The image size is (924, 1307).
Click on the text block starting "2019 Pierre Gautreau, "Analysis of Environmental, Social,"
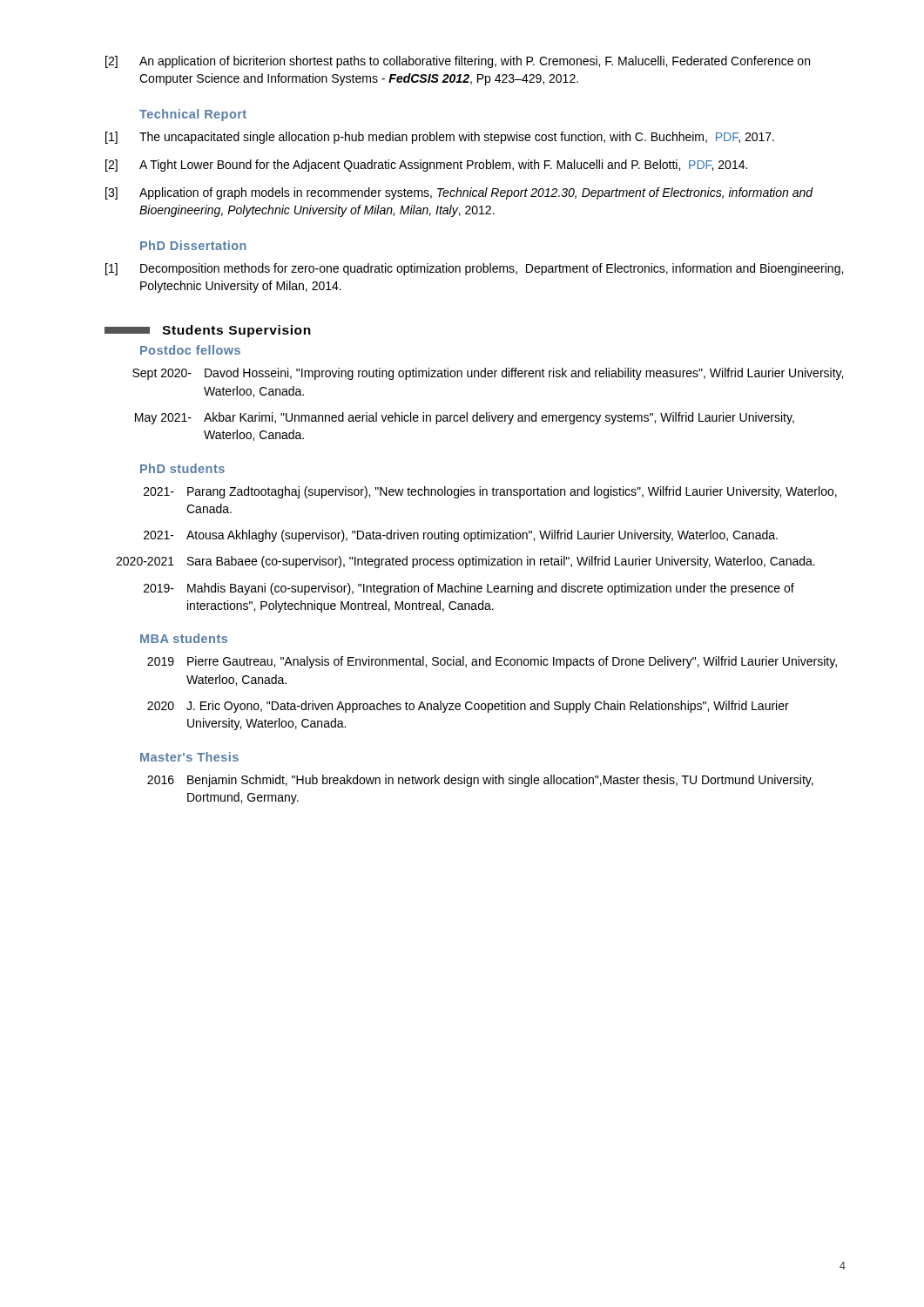click(x=475, y=671)
